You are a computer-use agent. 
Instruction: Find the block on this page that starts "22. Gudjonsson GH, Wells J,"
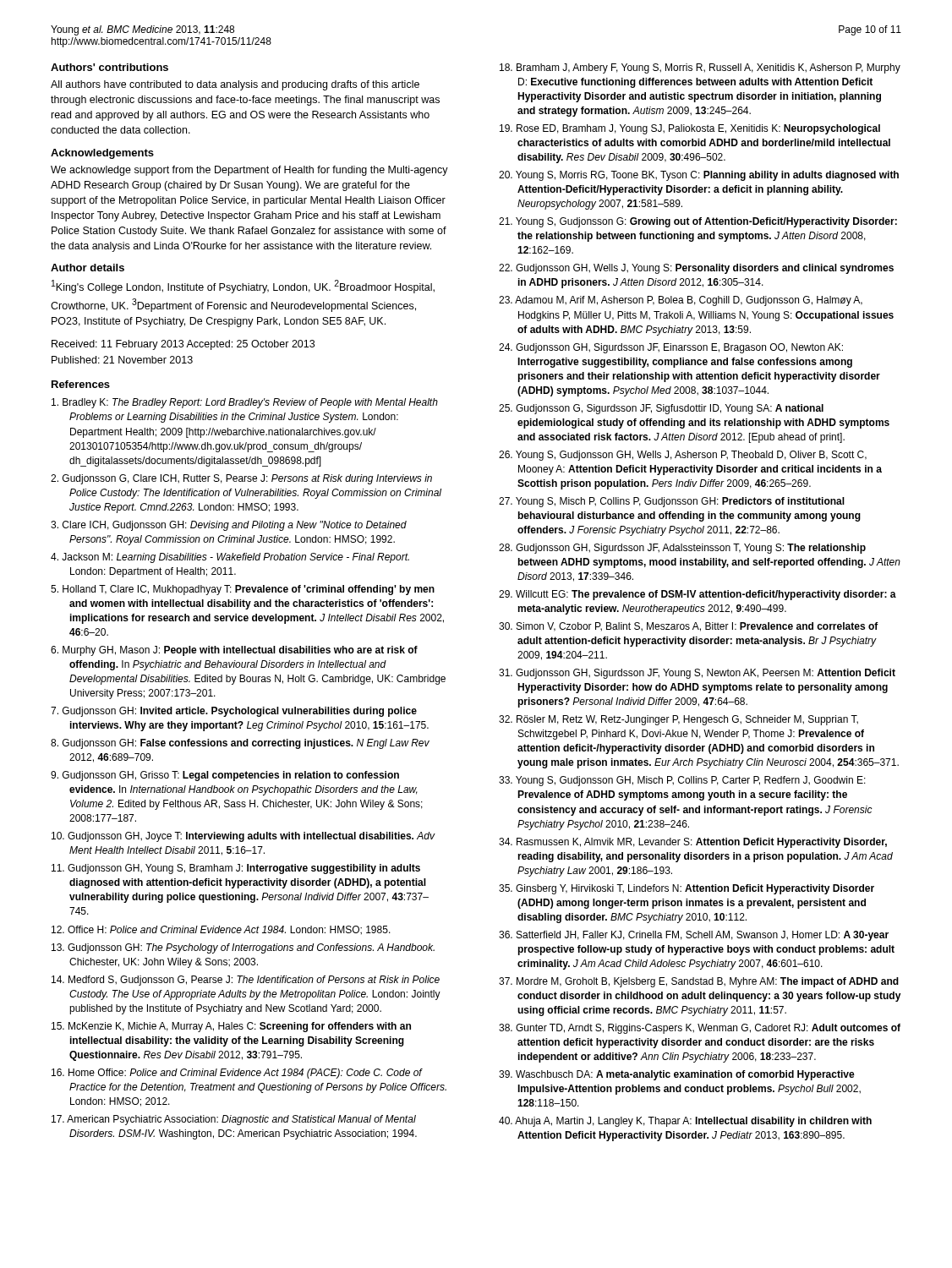(696, 275)
